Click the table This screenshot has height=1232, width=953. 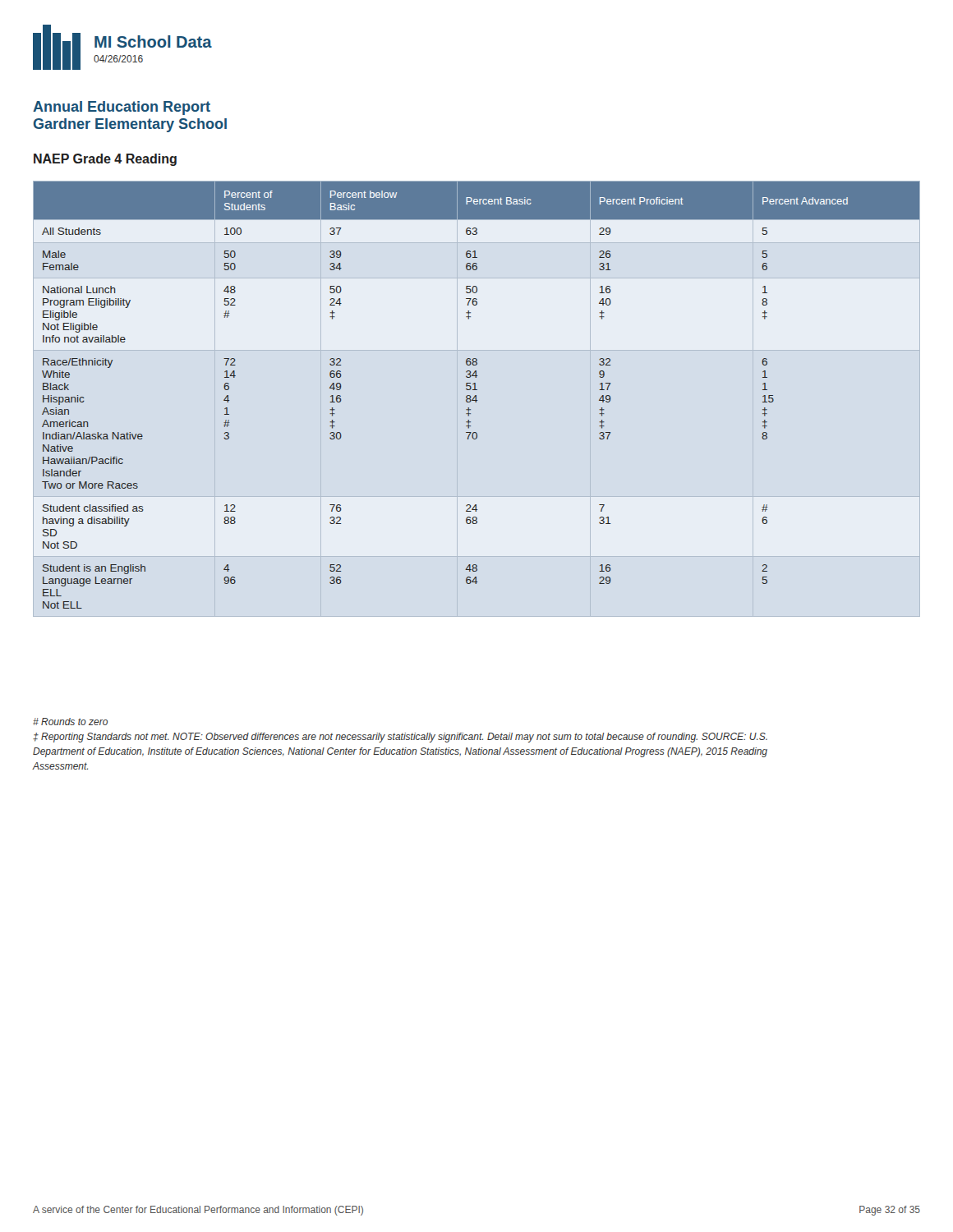click(x=476, y=399)
